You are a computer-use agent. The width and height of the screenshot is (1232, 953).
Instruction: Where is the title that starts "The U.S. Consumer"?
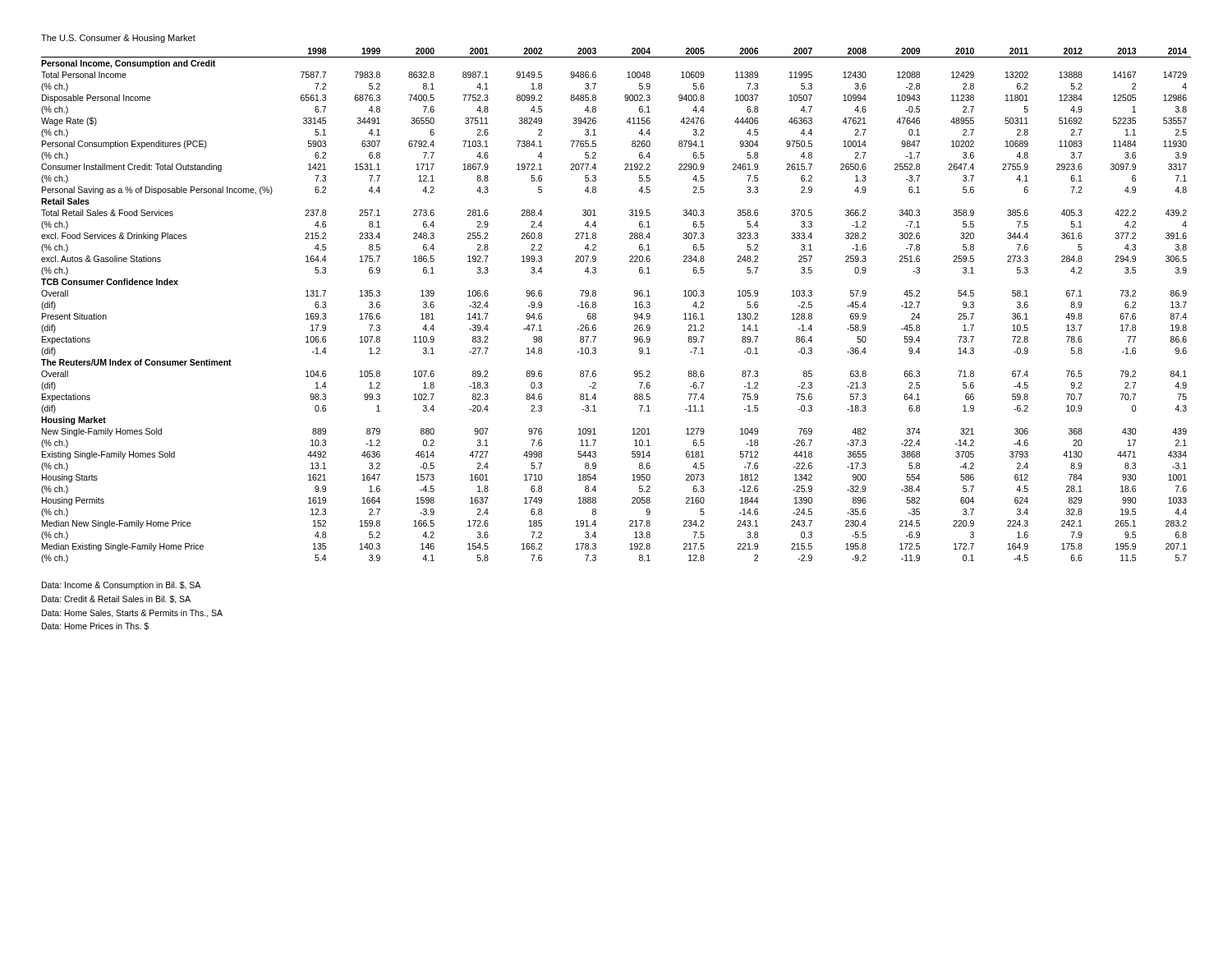pos(118,38)
